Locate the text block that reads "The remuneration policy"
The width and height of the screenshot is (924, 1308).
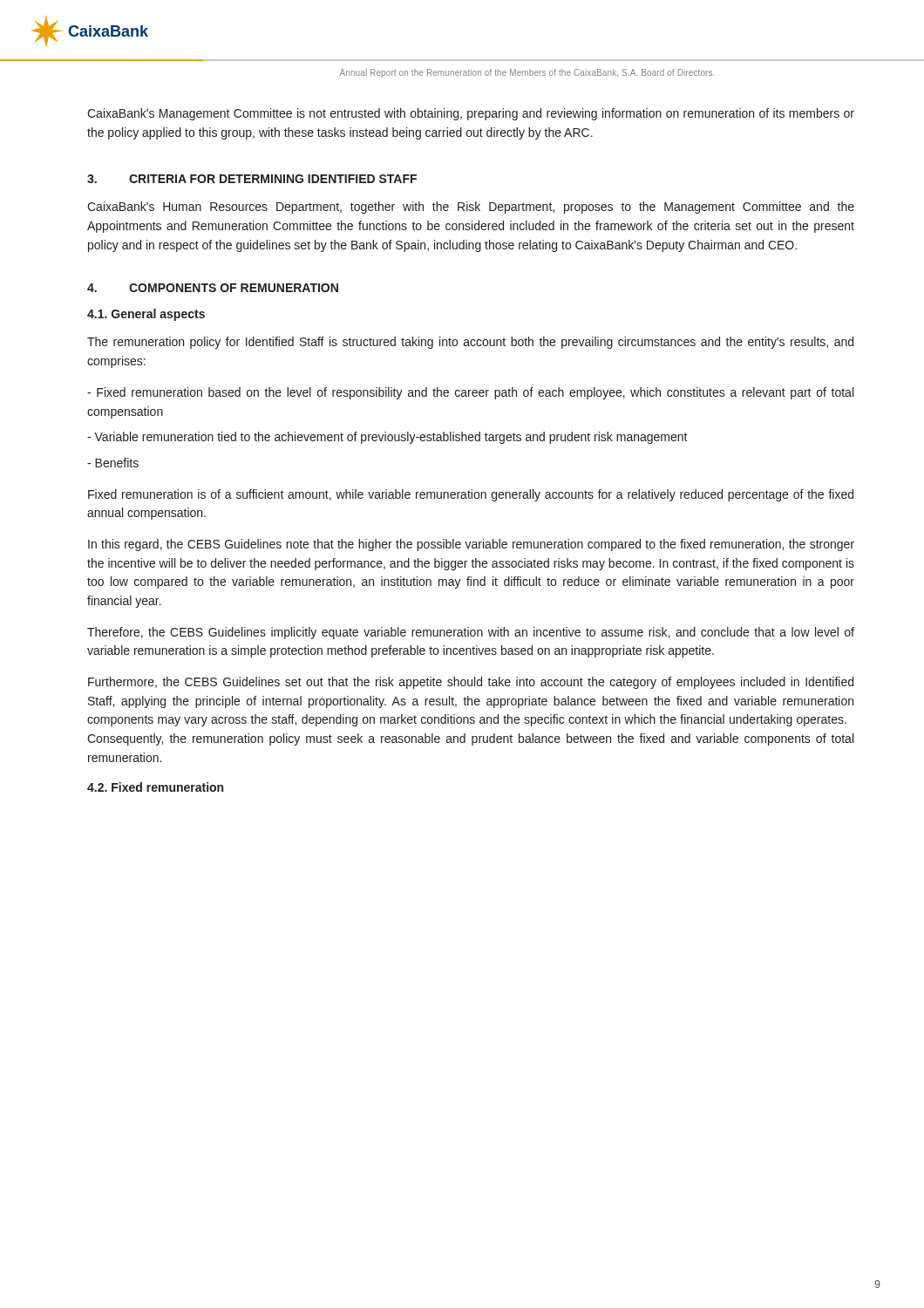[x=471, y=352]
